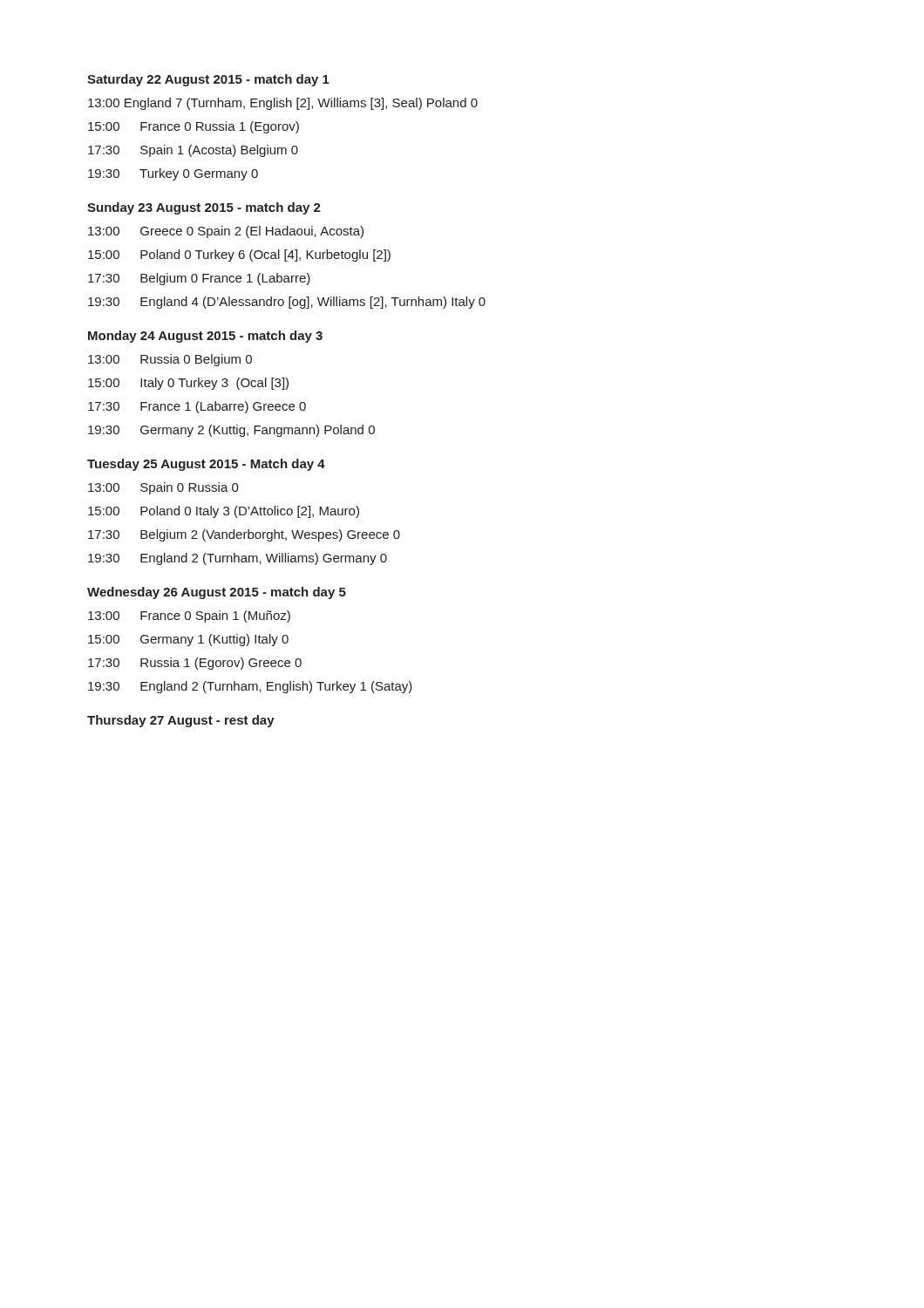The height and width of the screenshot is (1308, 924).
Task: Find the section header with the text "Saturday 22 August"
Action: [x=208, y=79]
